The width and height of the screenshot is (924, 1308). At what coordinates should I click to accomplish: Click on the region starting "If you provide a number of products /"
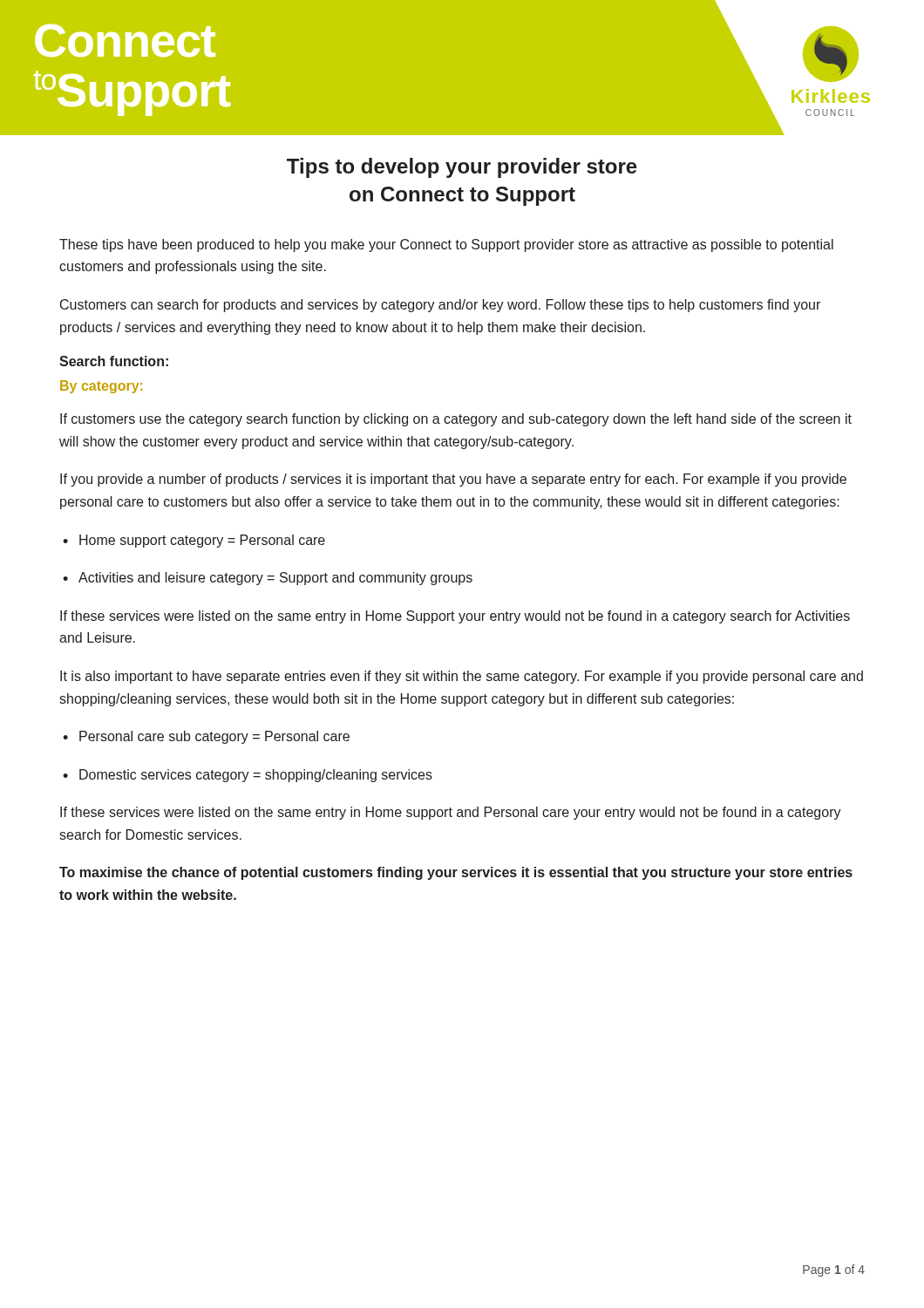[x=462, y=491]
